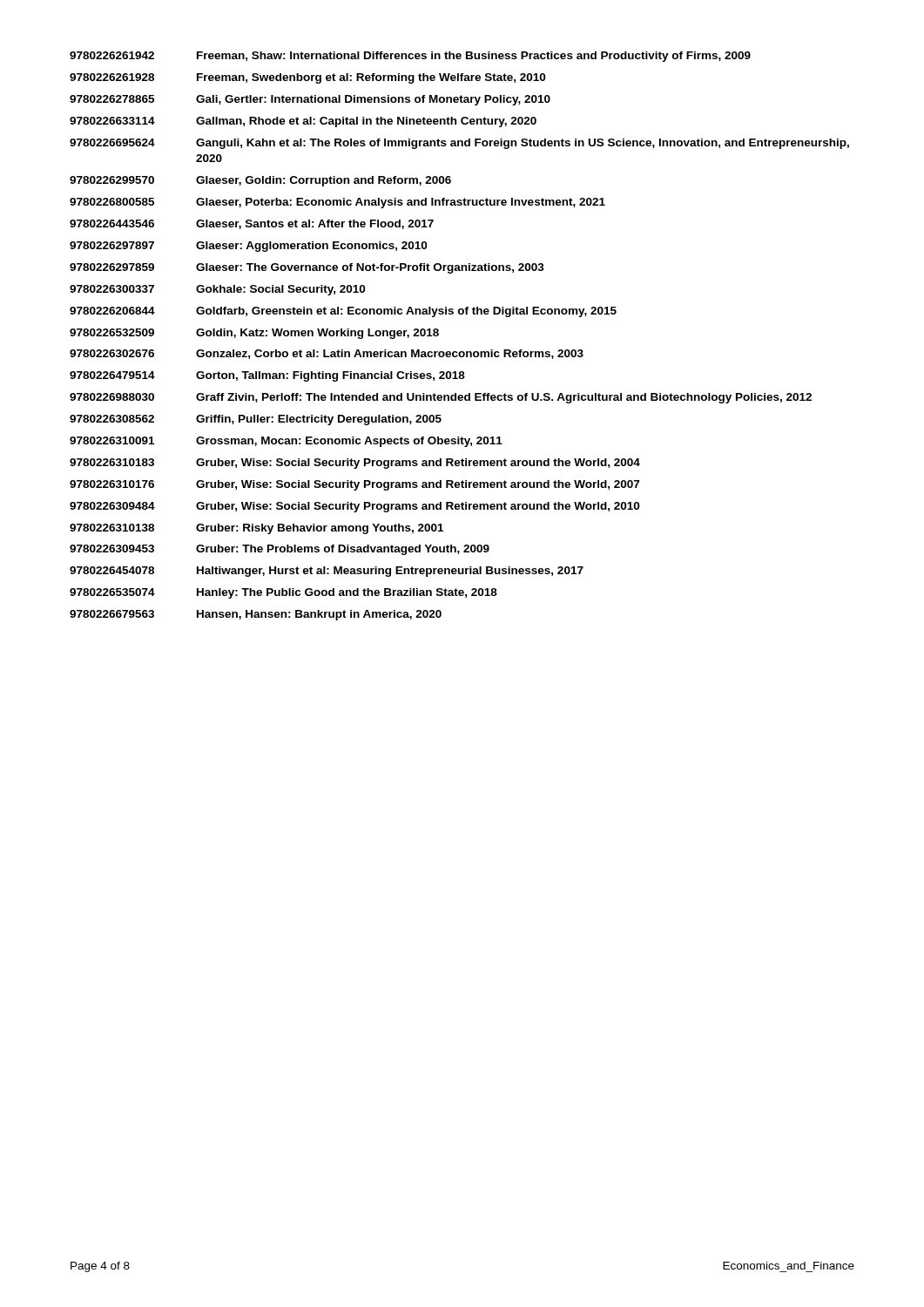
Task: Locate the region starting "9780226297859 Glaeser: The Governance"
Action: 462,268
